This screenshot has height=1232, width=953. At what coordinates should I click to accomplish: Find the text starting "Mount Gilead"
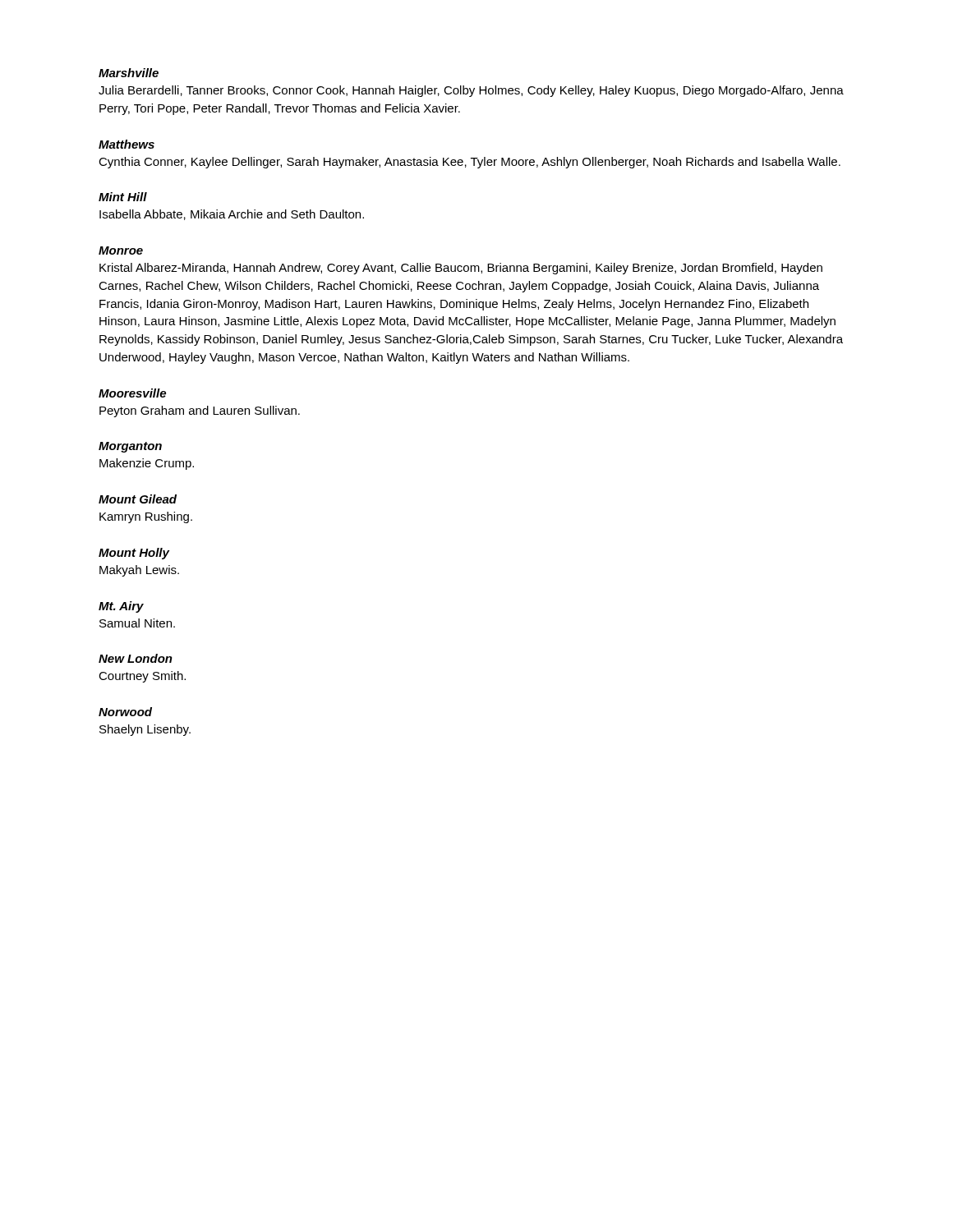coord(138,499)
